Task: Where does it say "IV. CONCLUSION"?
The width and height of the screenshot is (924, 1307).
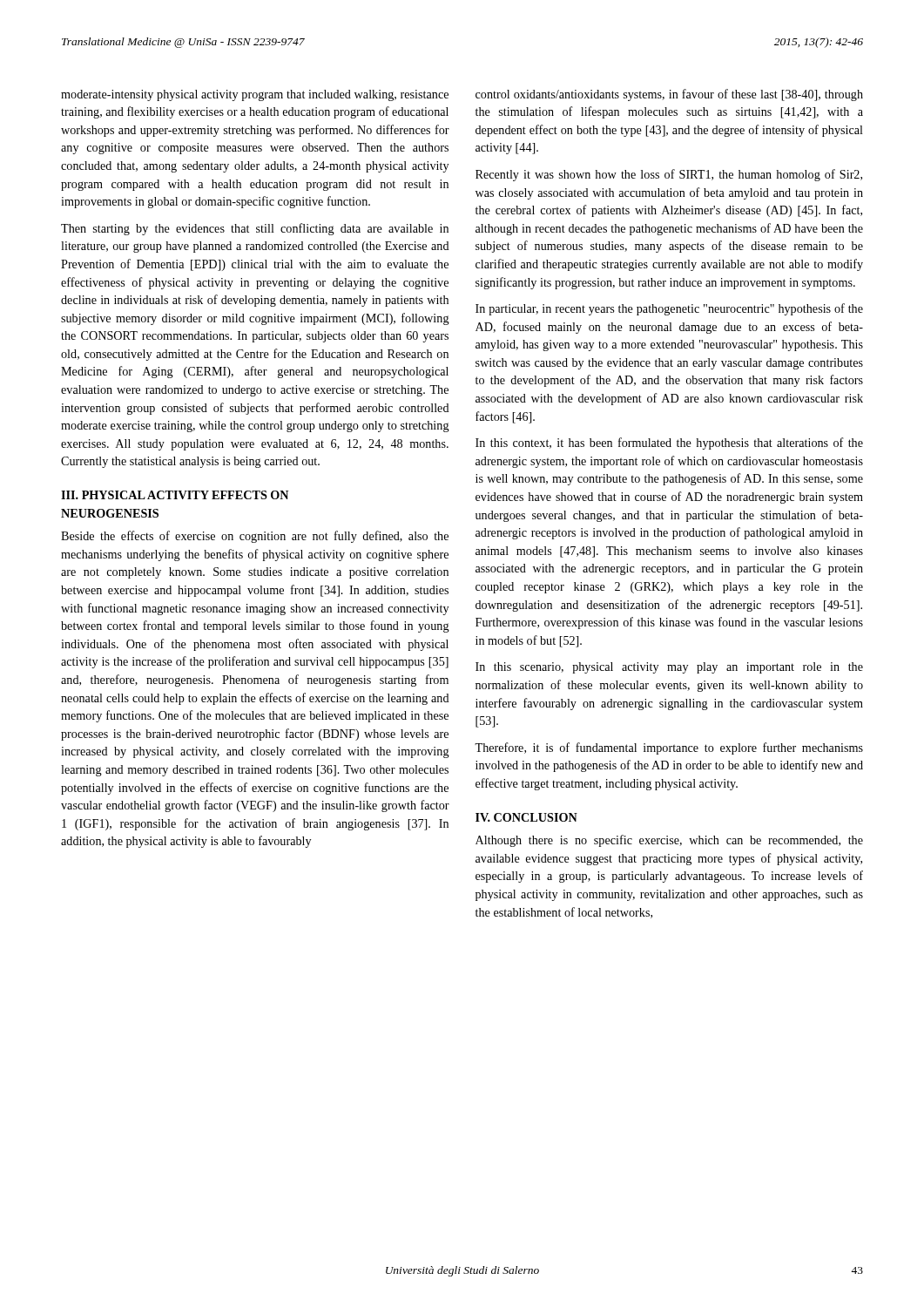Action: tap(526, 817)
